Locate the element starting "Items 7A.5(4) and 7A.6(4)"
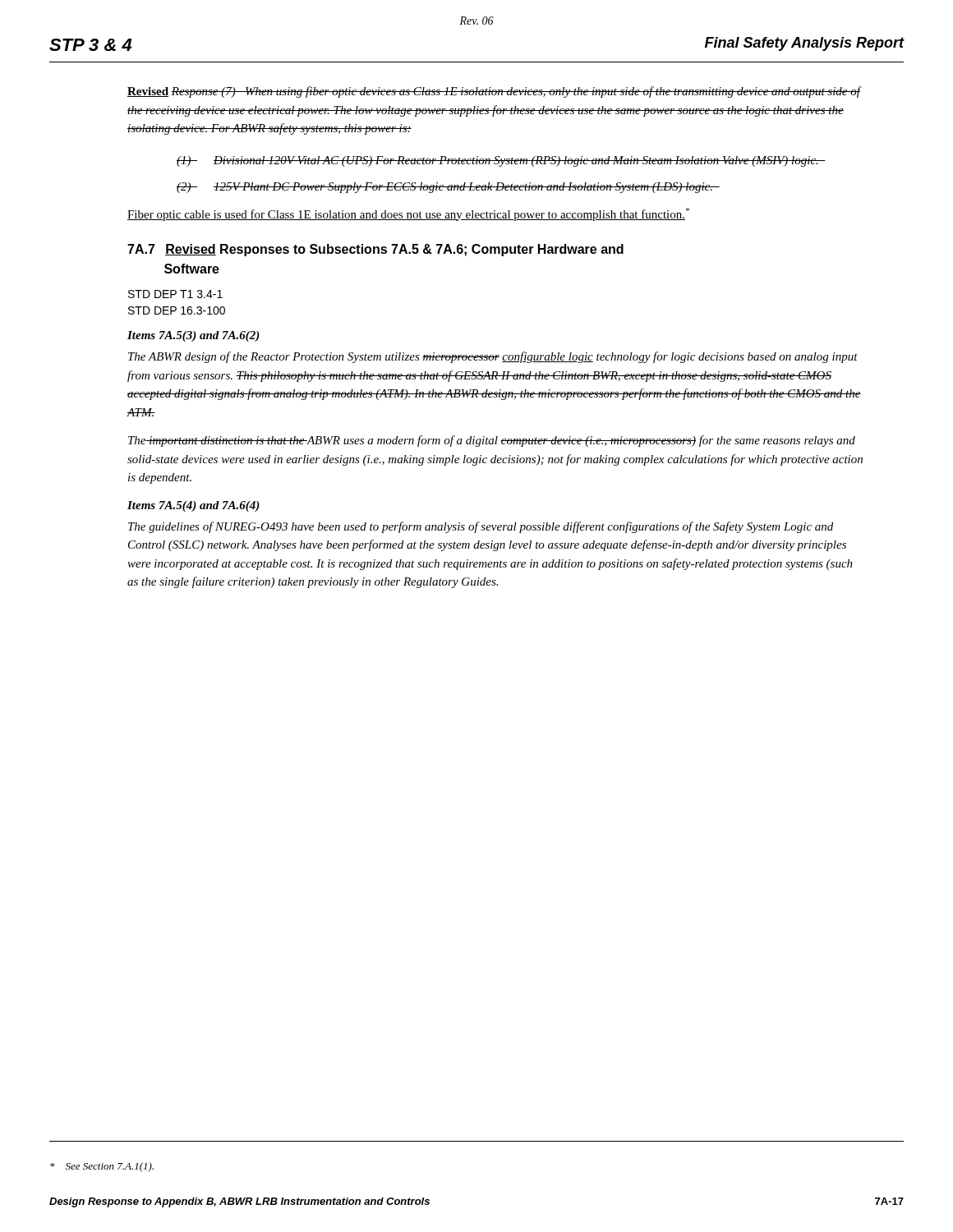The height and width of the screenshot is (1232, 953). click(x=194, y=505)
